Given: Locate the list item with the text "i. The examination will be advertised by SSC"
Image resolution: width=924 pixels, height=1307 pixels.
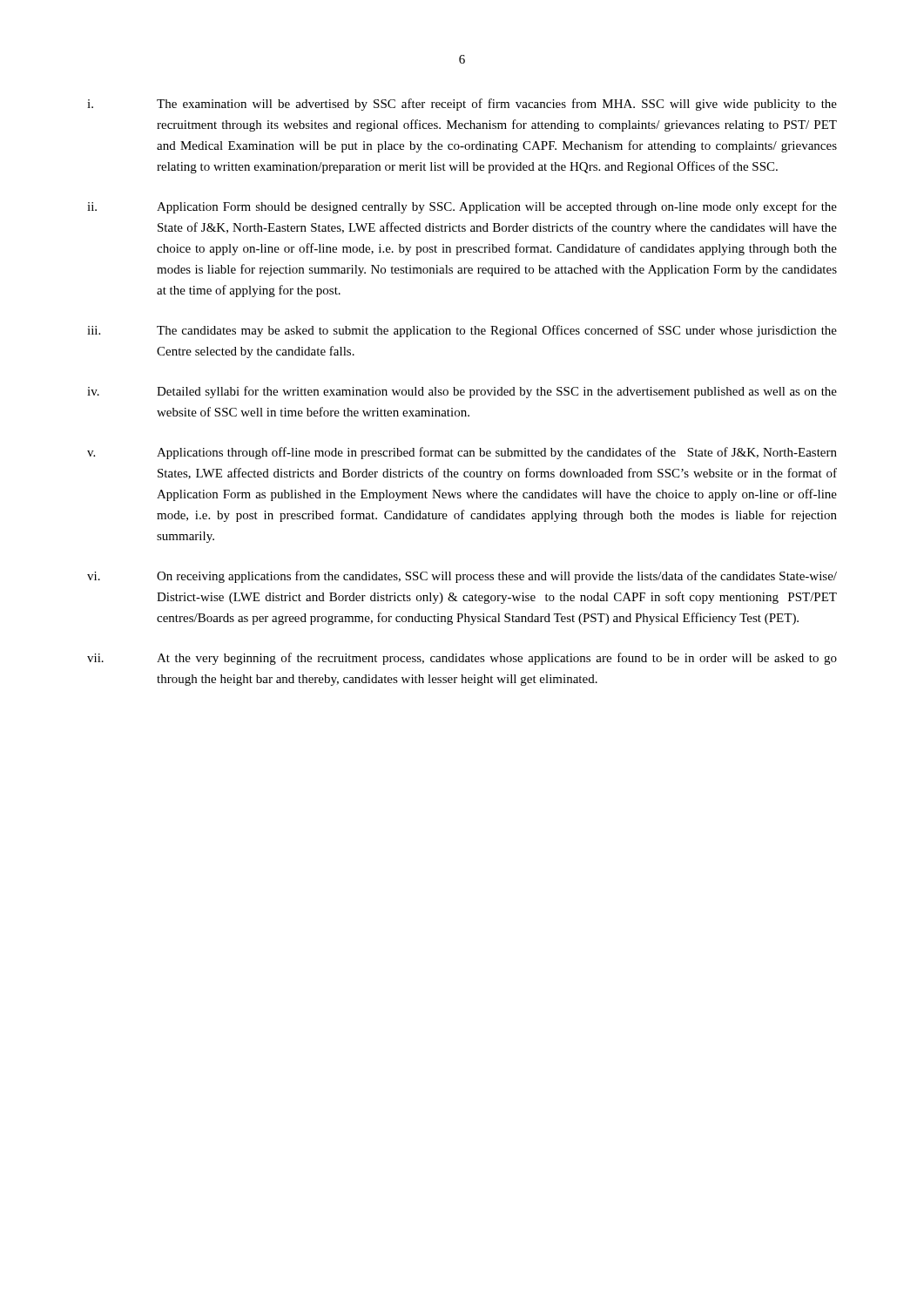Looking at the screenshot, I should point(462,135).
